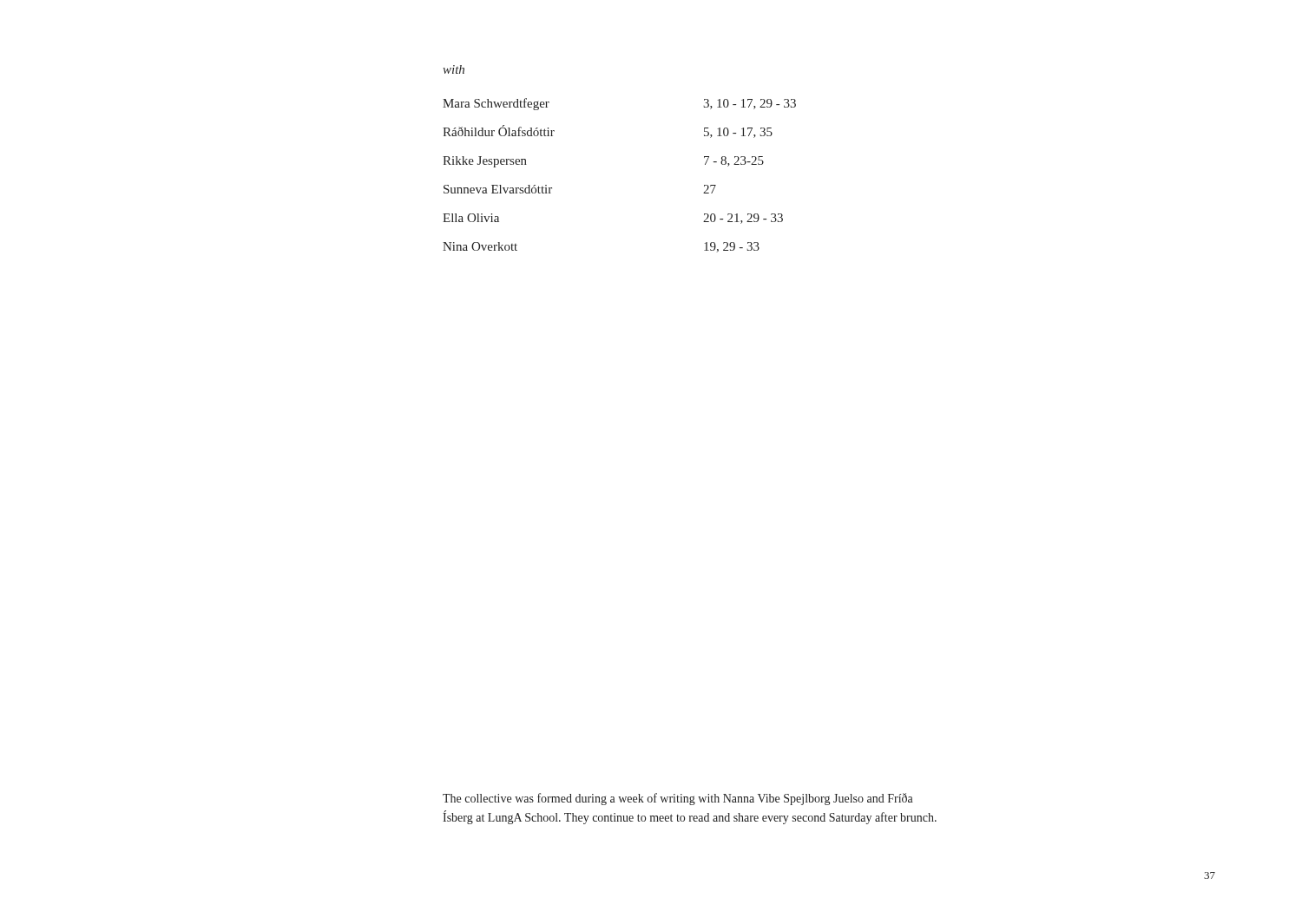The height and width of the screenshot is (924, 1302).
Task: Locate the list item that says "Ella Olivia 20"
Action: [x=469, y=219]
